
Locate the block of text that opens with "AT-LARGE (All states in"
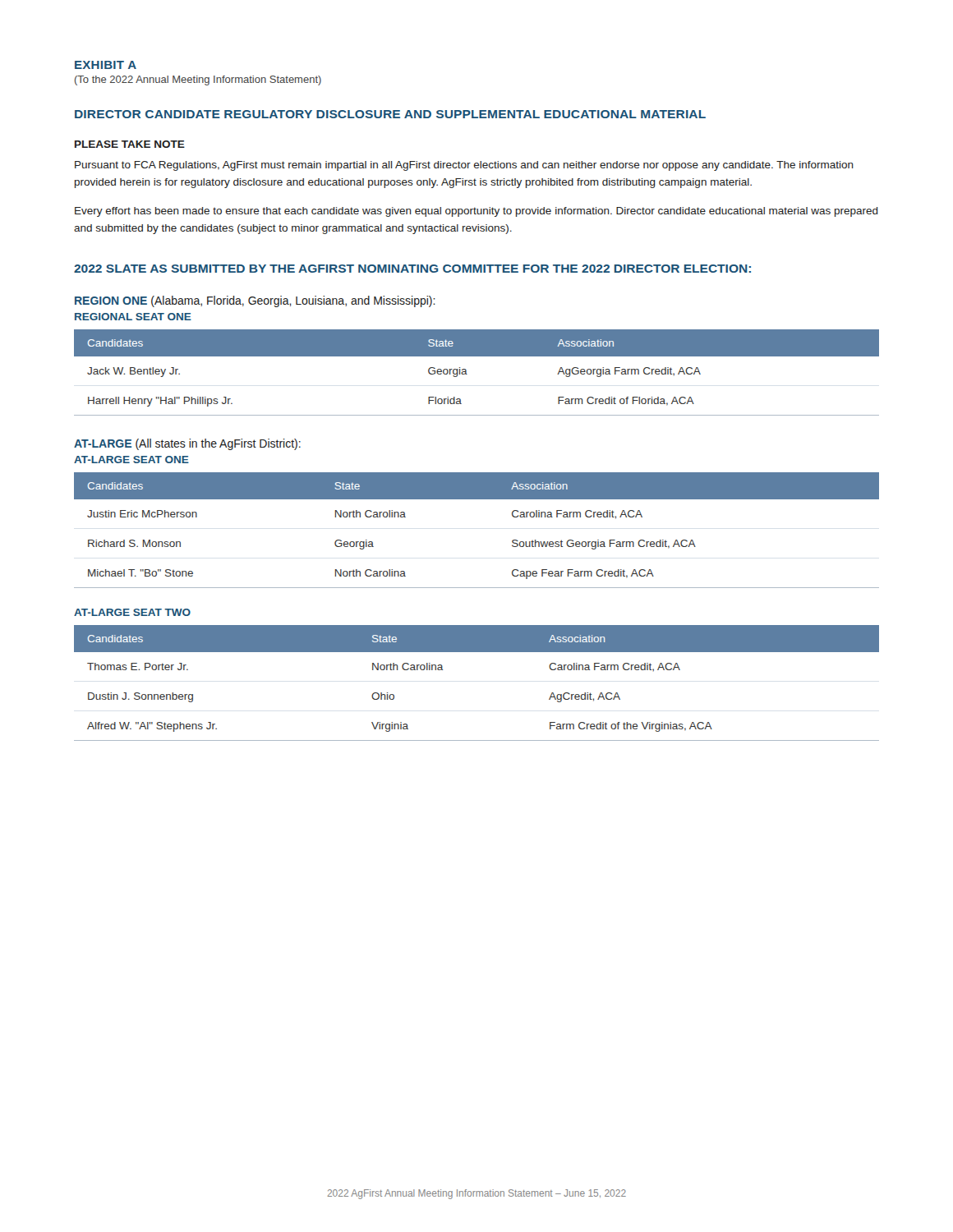click(x=188, y=443)
